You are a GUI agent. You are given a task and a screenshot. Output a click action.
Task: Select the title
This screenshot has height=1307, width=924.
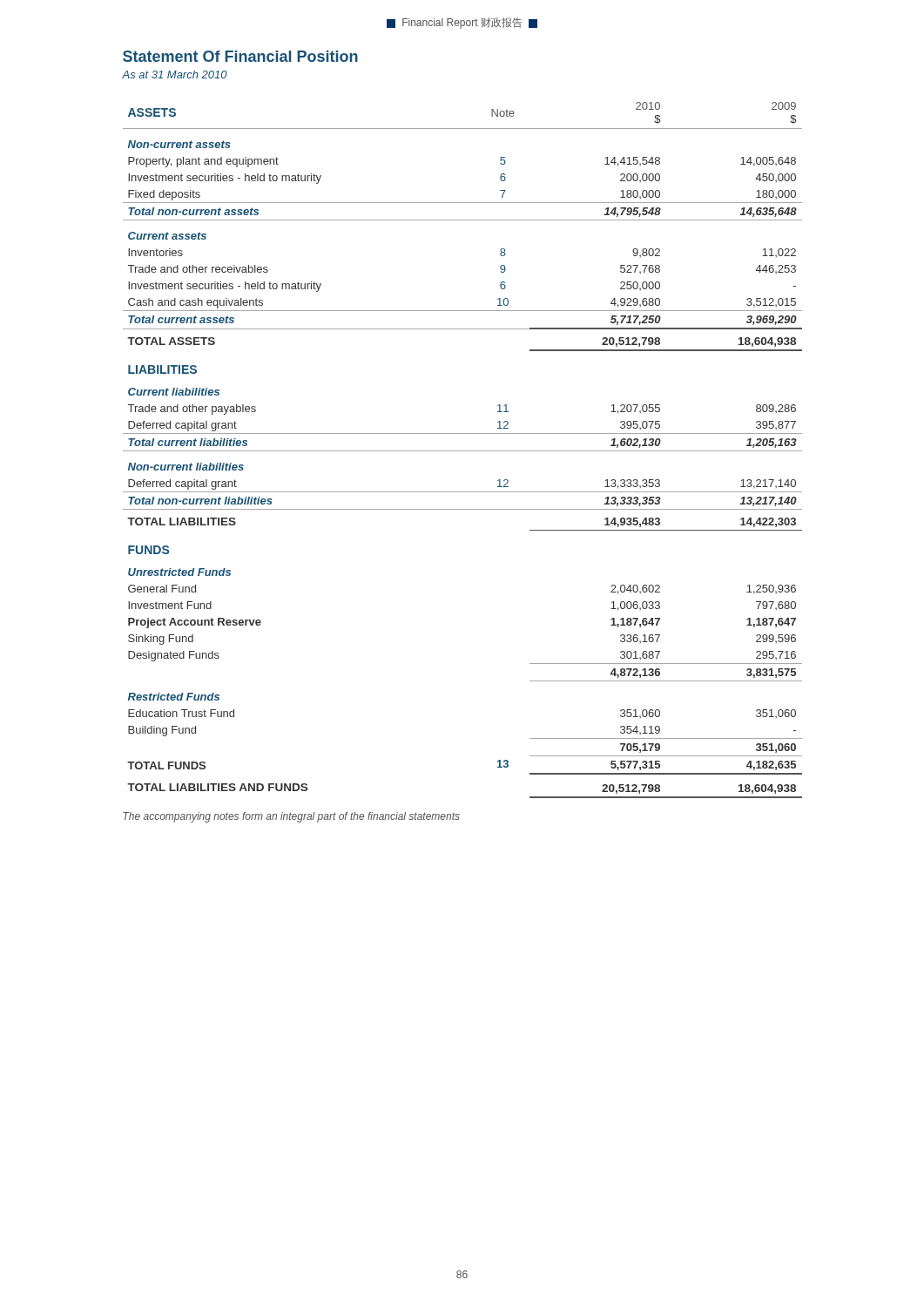(x=240, y=57)
